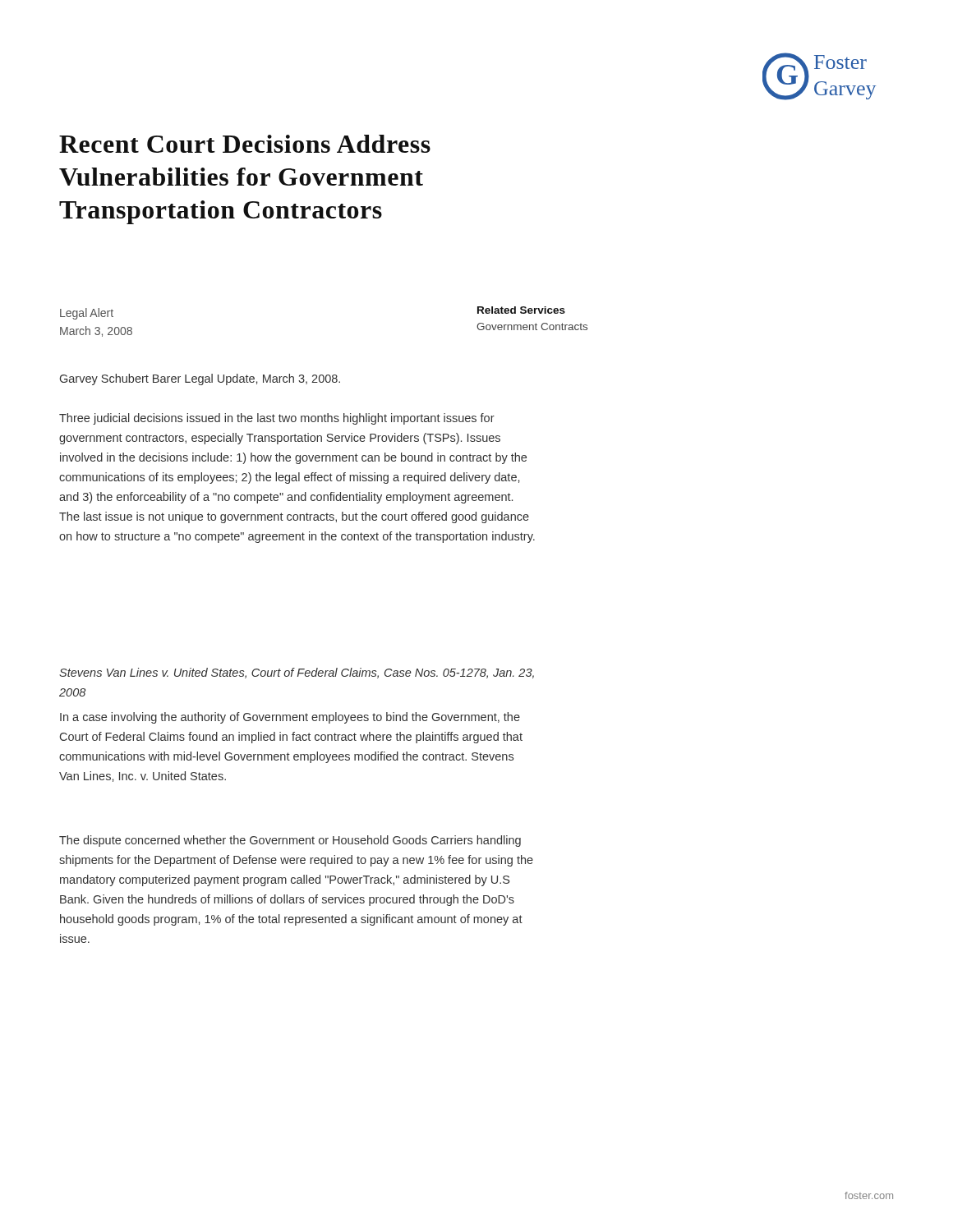Screen dimensions: 1232x953
Task: Find the text containing "Government Contracts"
Action: 532,326
